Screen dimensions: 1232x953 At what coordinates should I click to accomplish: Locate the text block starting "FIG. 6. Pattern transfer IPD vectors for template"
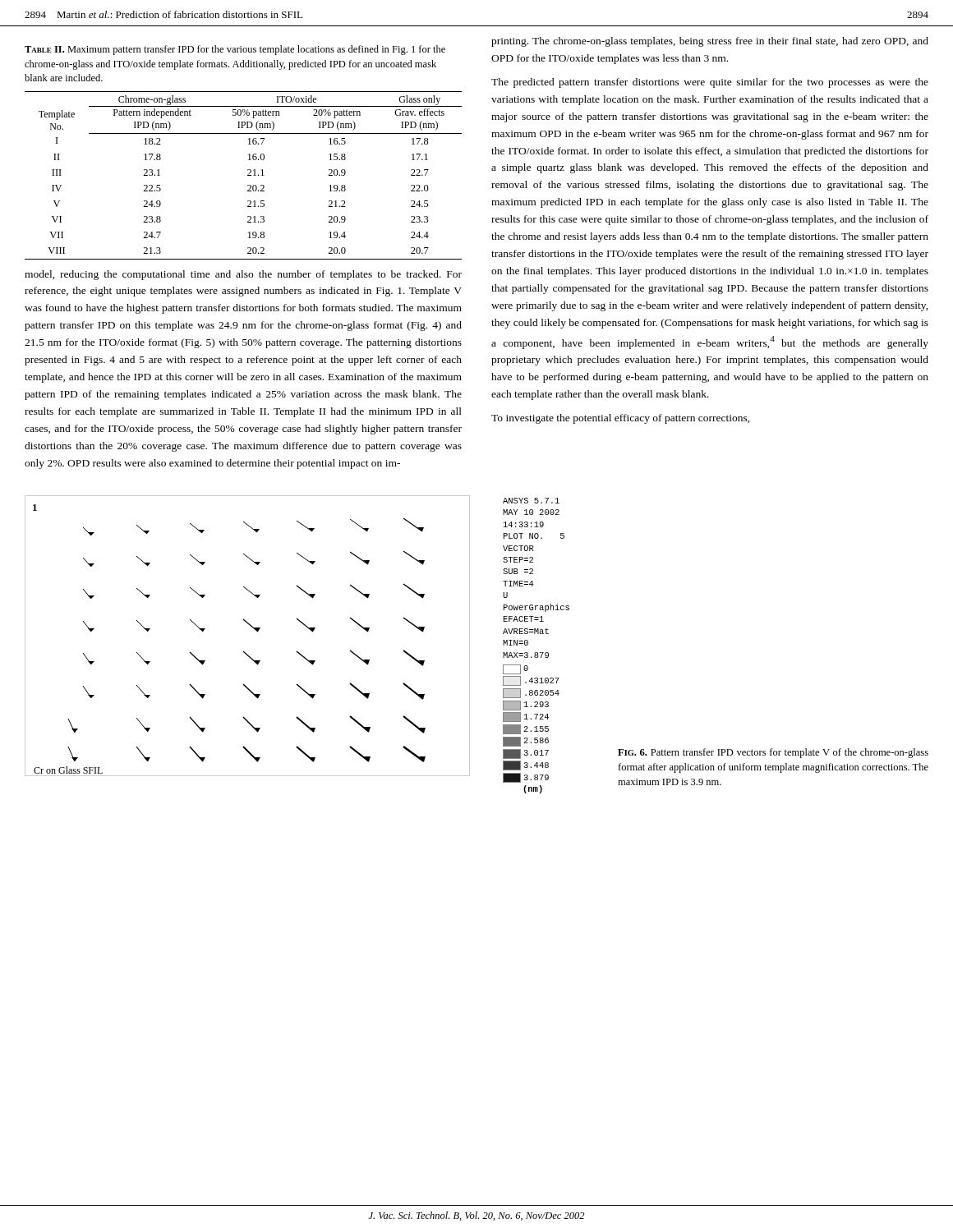[773, 767]
